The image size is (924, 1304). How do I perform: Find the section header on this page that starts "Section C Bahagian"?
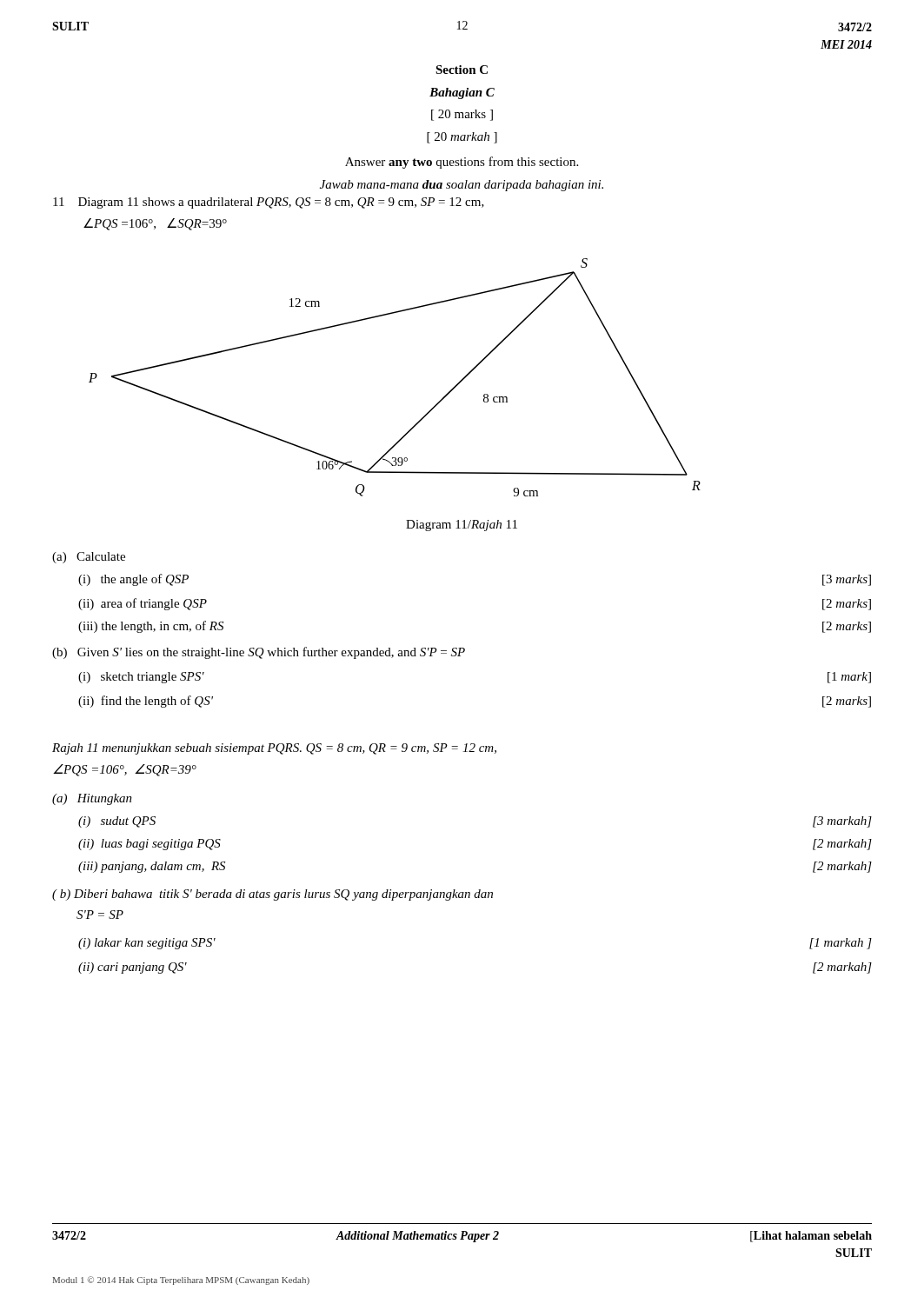click(462, 127)
